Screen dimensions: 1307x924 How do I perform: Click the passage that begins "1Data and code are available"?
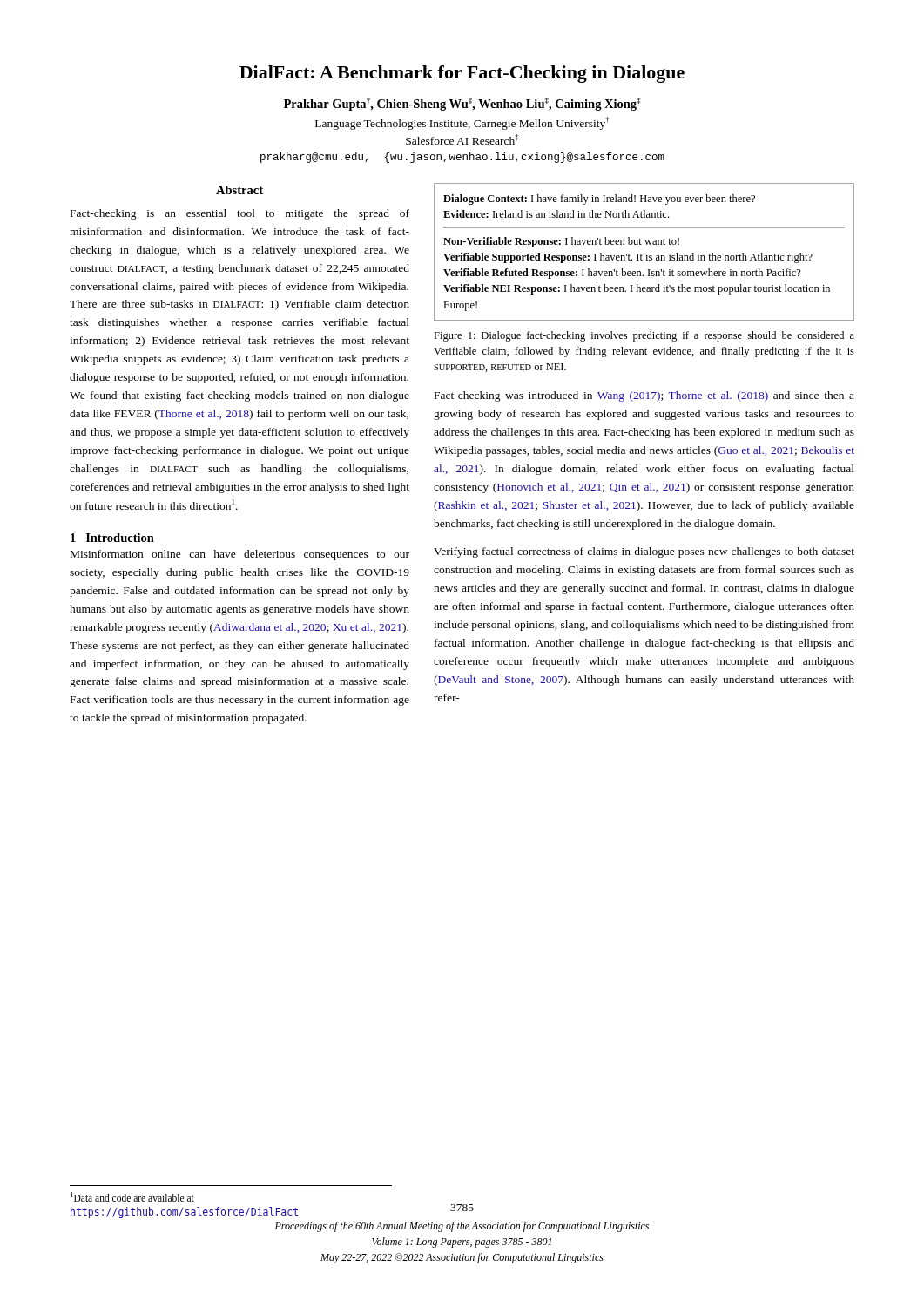pyautogui.click(x=184, y=1204)
